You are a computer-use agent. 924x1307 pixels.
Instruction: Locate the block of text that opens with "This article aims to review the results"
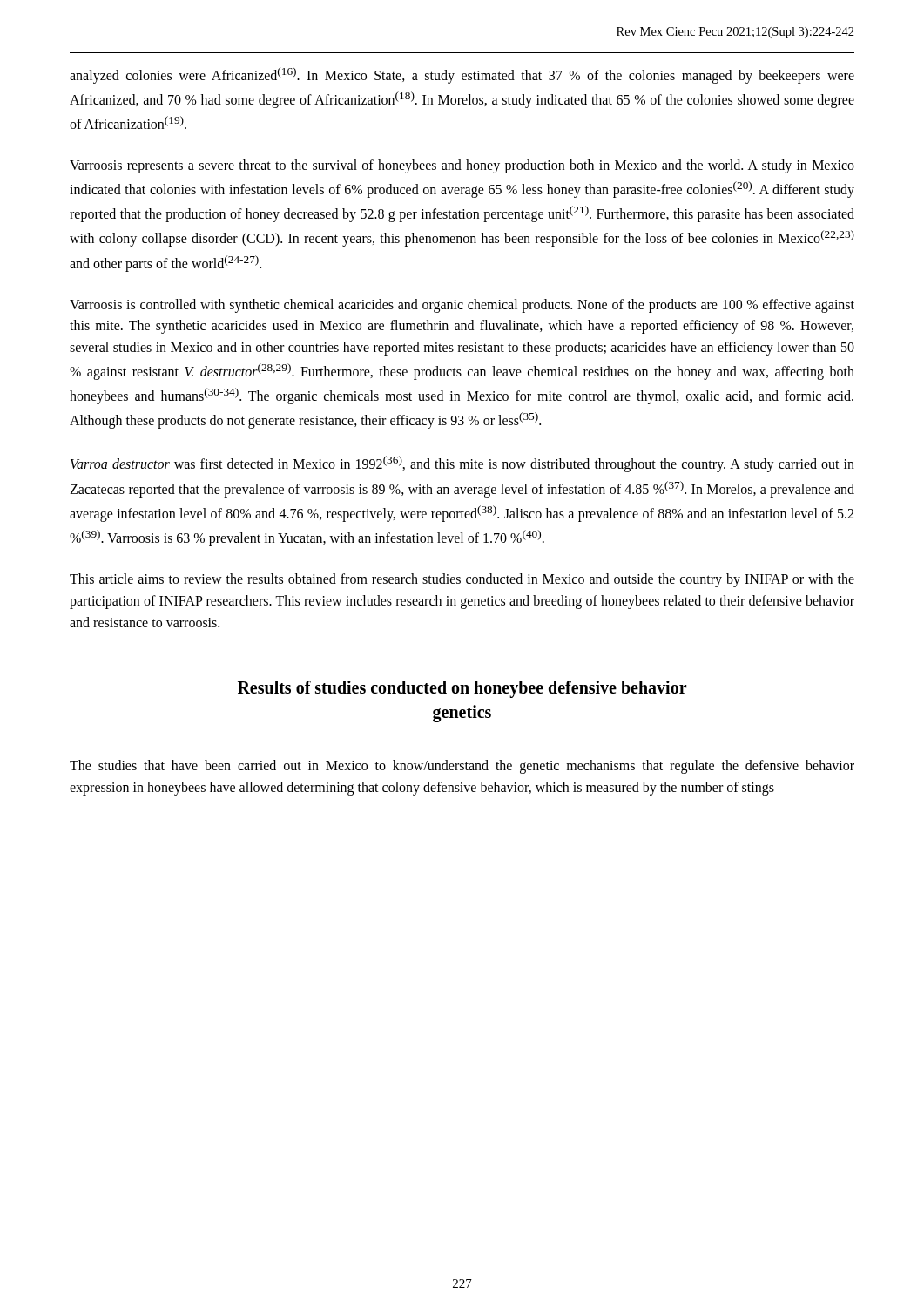coord(462,601)
